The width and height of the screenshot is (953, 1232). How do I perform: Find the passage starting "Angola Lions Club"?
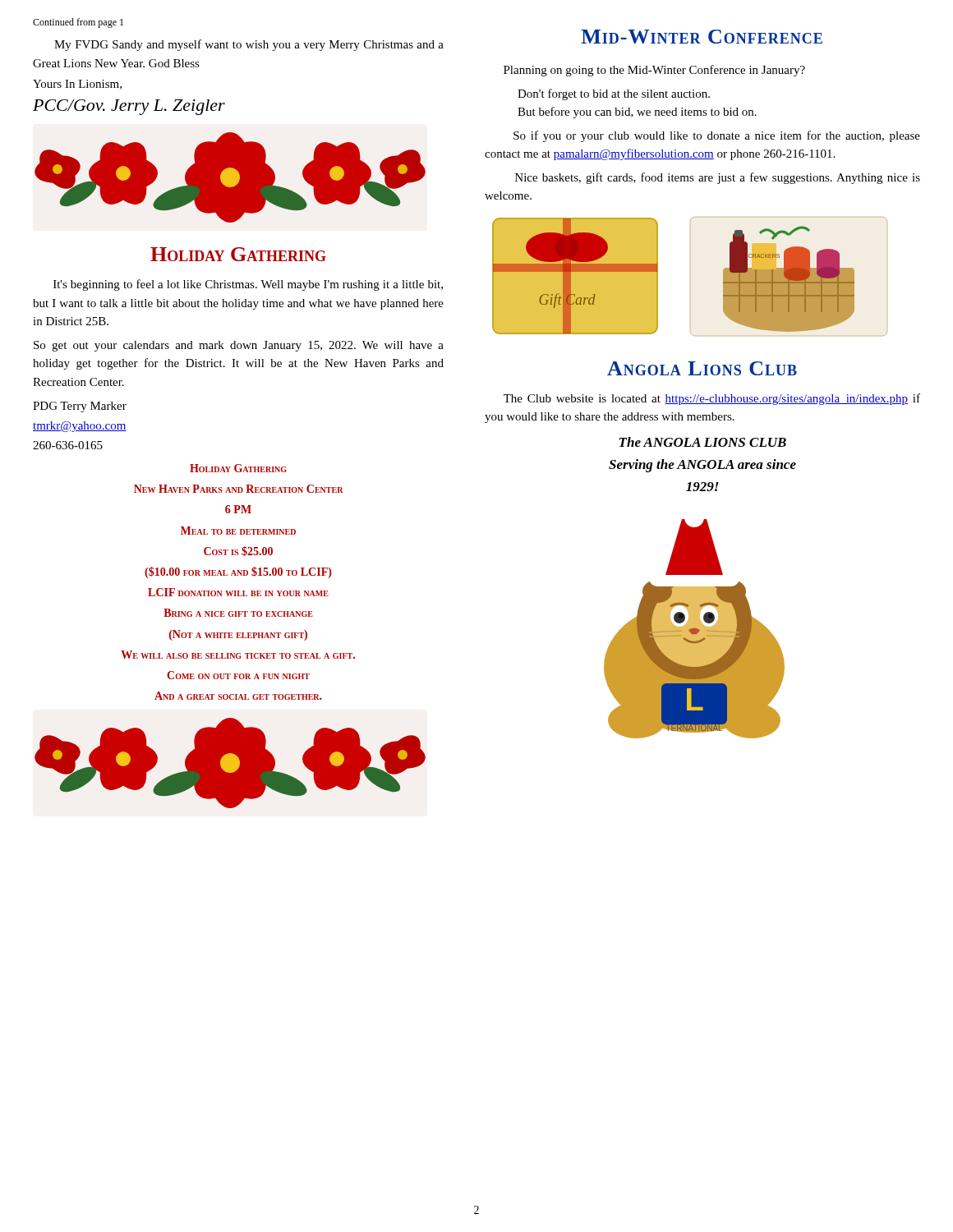pos(702,368)
